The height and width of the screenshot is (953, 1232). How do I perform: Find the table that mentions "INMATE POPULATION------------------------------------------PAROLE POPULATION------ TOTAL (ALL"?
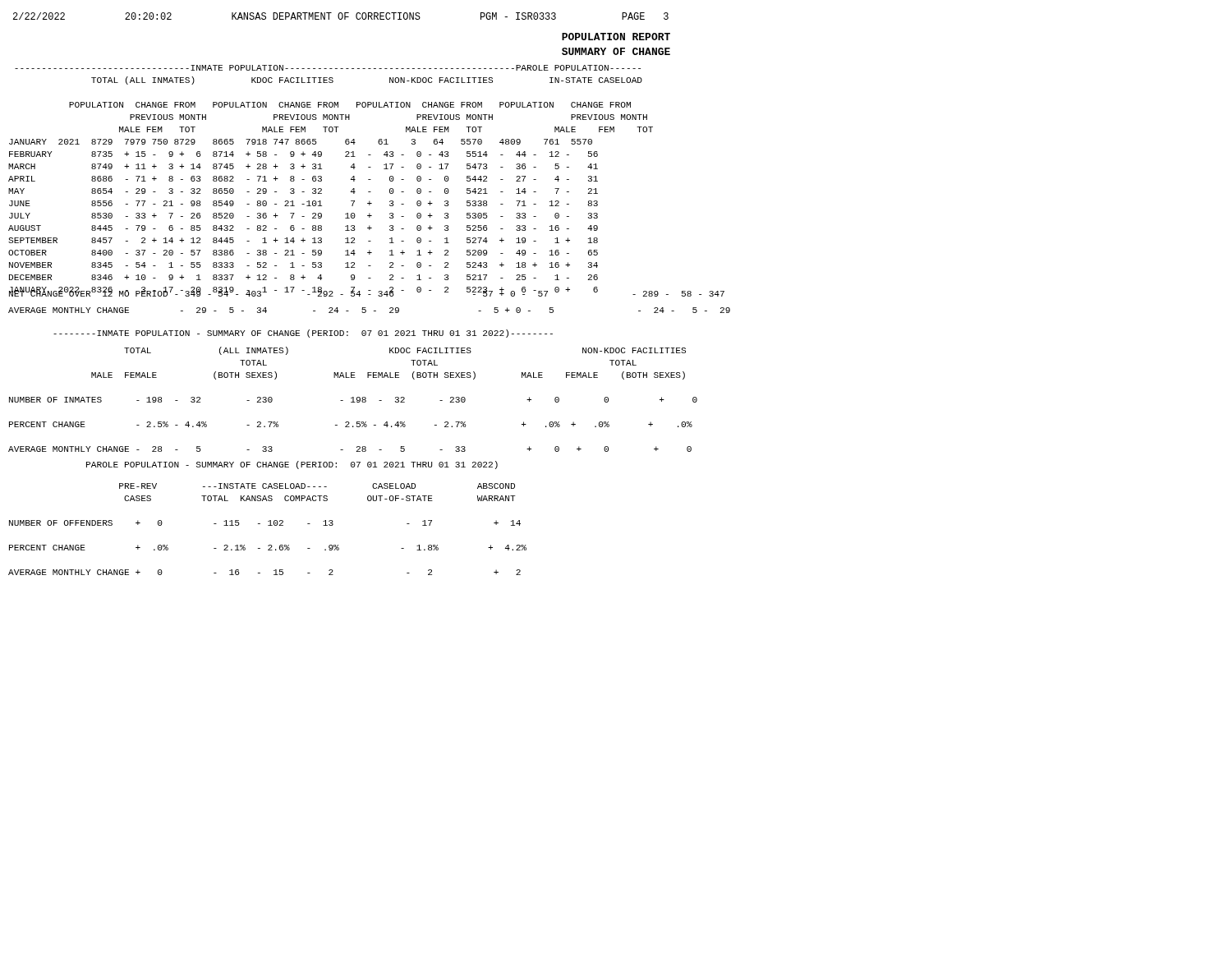click(x=616, y=179)
